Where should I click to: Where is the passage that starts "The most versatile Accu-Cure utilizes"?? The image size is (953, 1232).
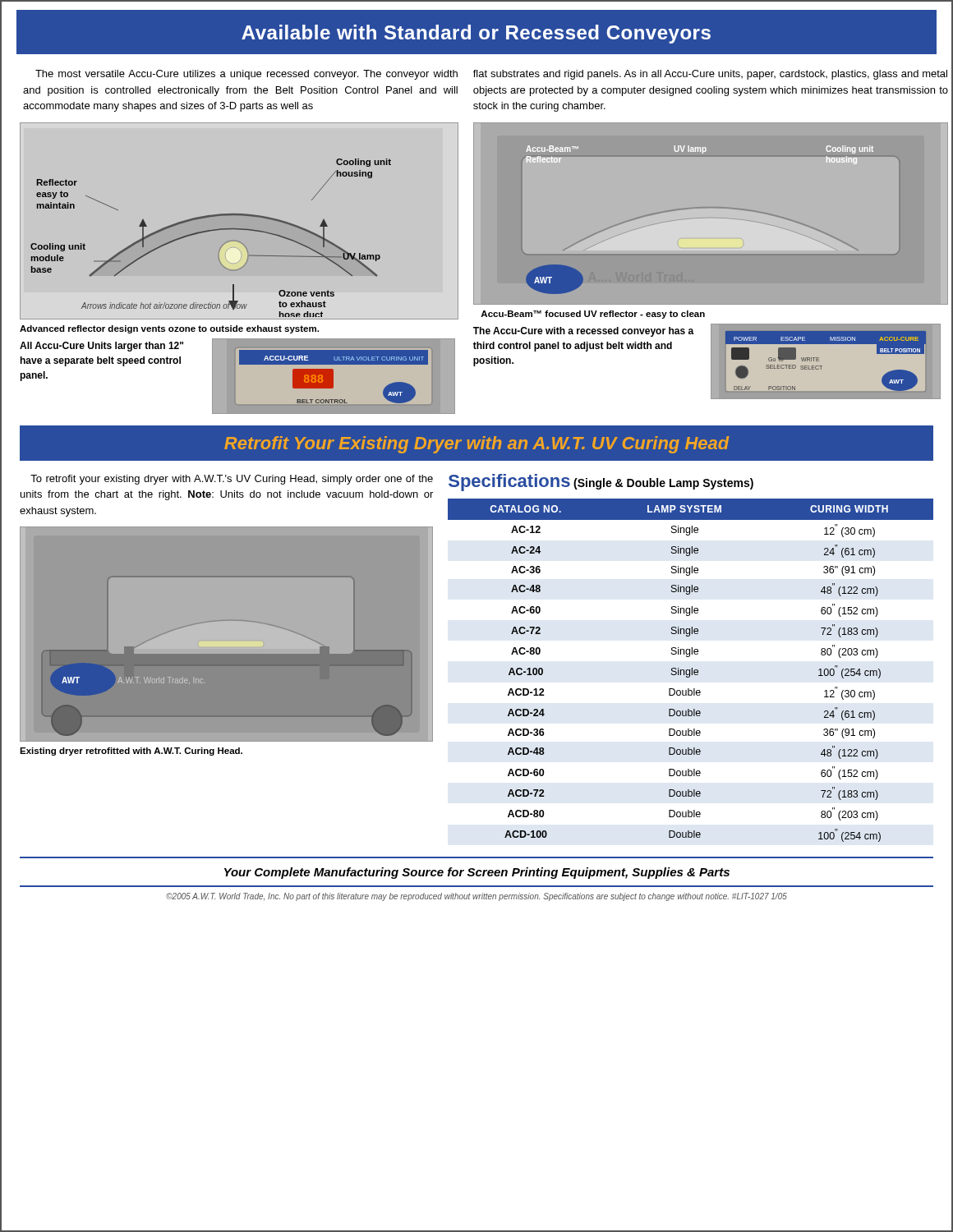point(241,90)
